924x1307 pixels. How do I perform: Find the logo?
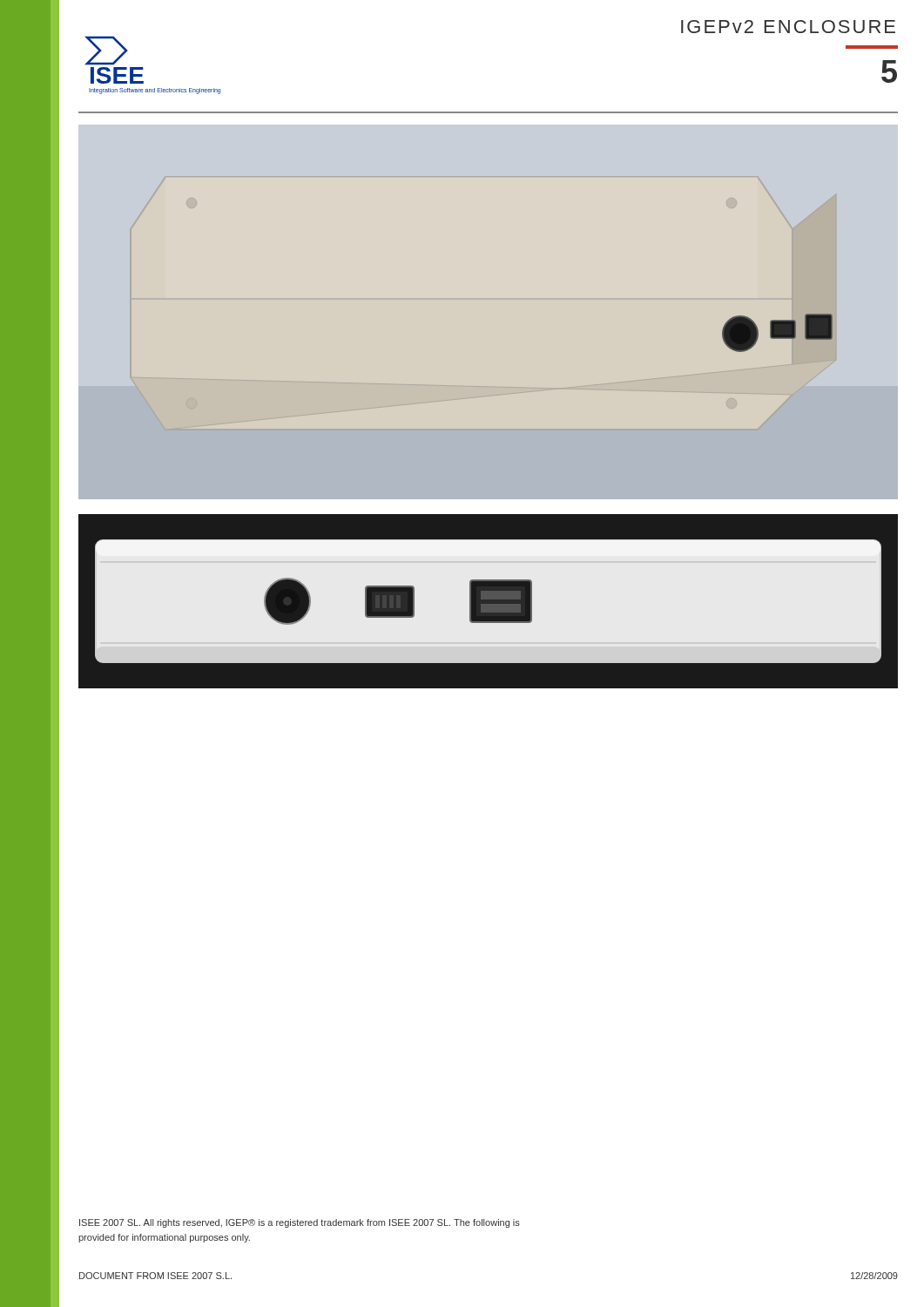coord(157,64)
